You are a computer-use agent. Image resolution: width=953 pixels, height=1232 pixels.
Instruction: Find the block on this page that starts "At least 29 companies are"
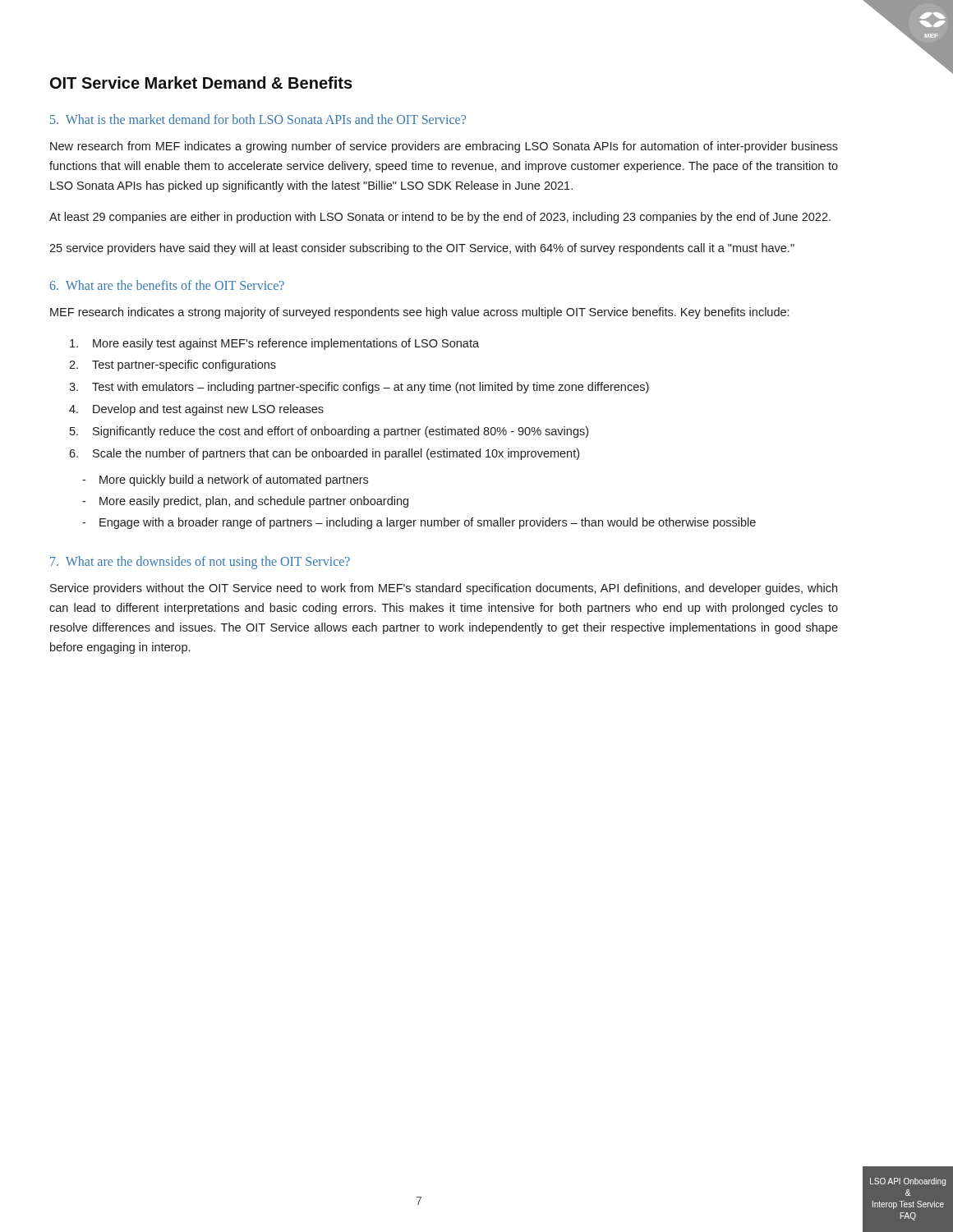(x=440, y=217)
